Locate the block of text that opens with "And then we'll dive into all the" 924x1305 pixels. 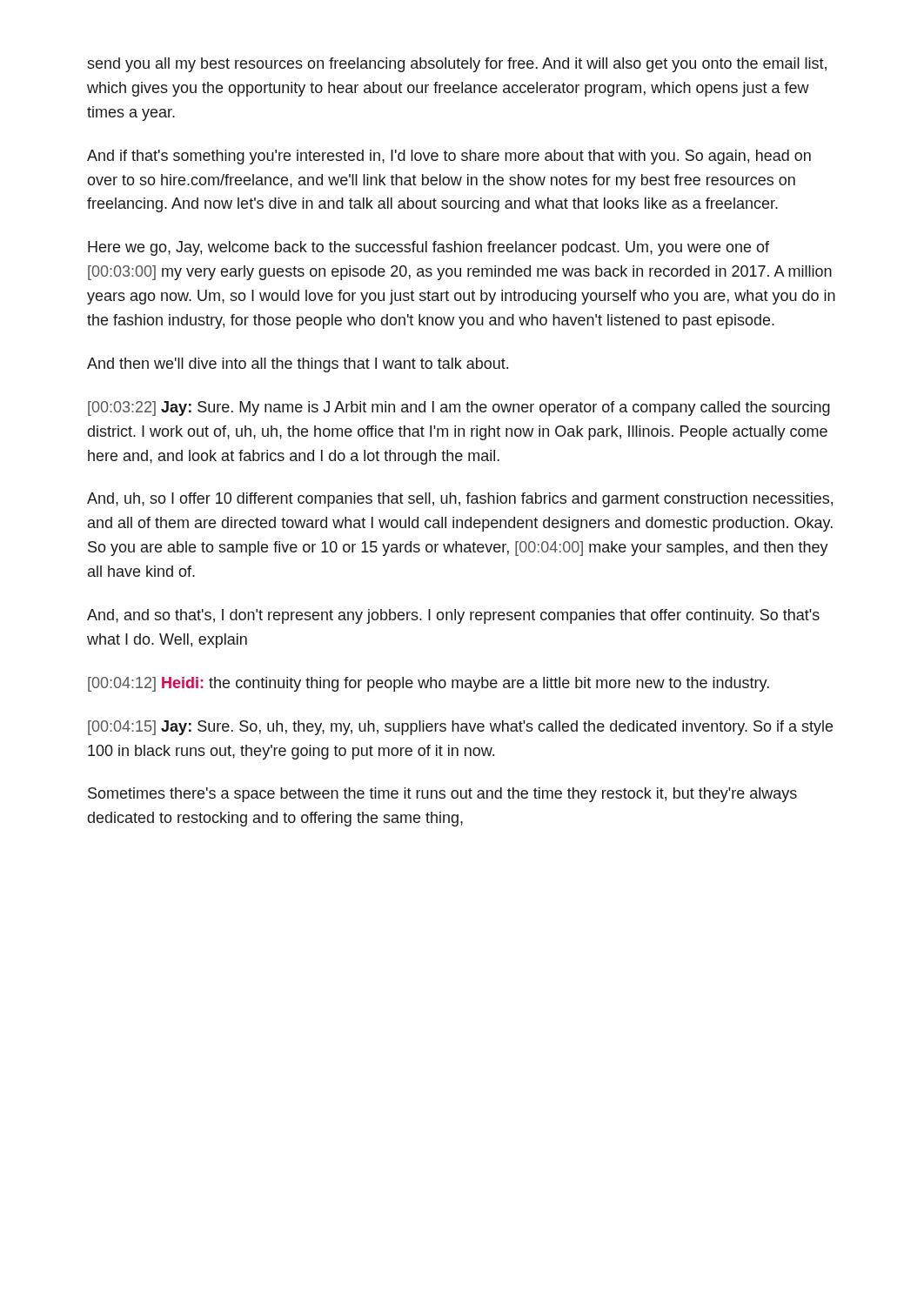298,364
